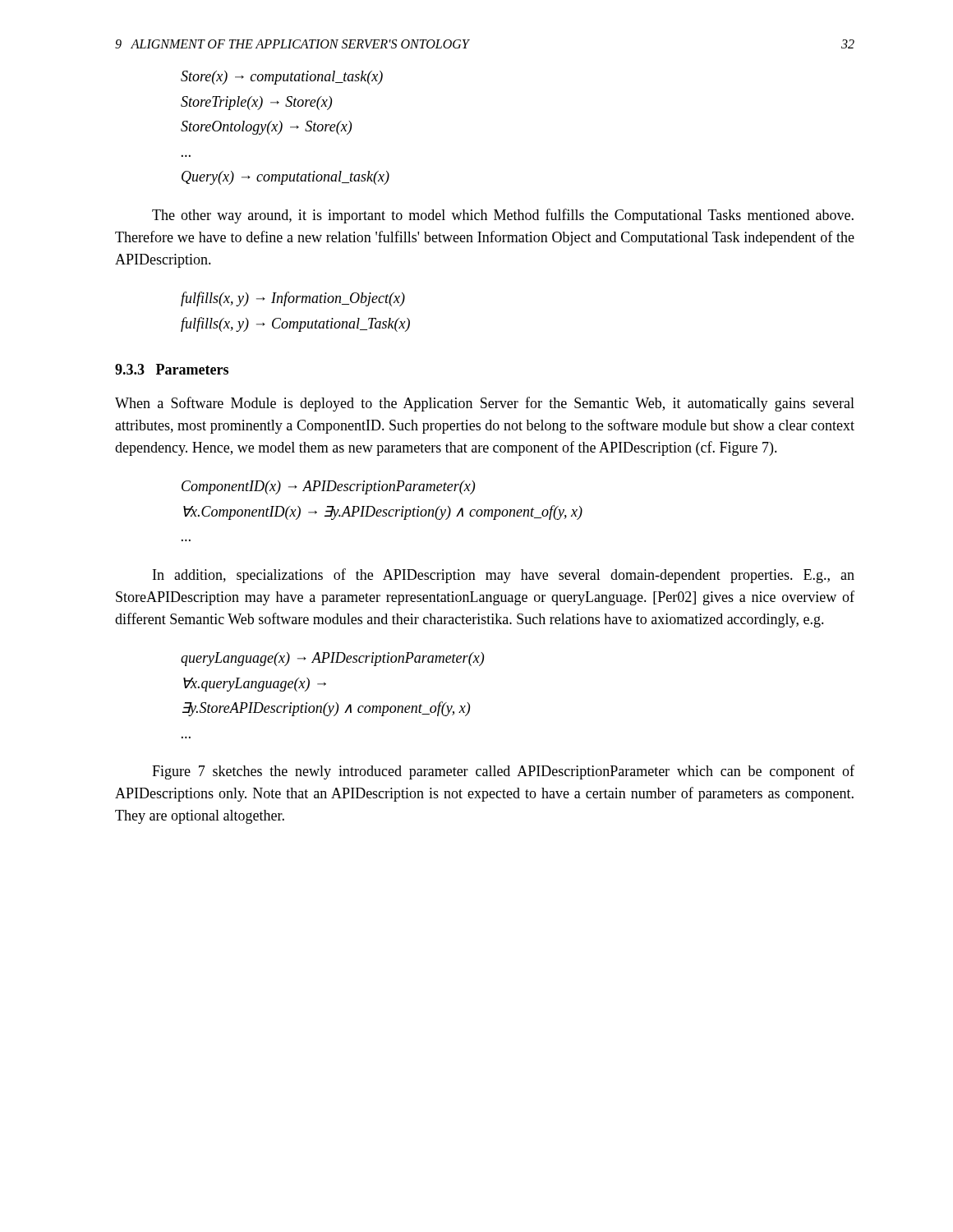Point to the passage starting "9.3.3 Parameters"
Image resolution: width=953 pixels, height=1232 pixels.
172,369
